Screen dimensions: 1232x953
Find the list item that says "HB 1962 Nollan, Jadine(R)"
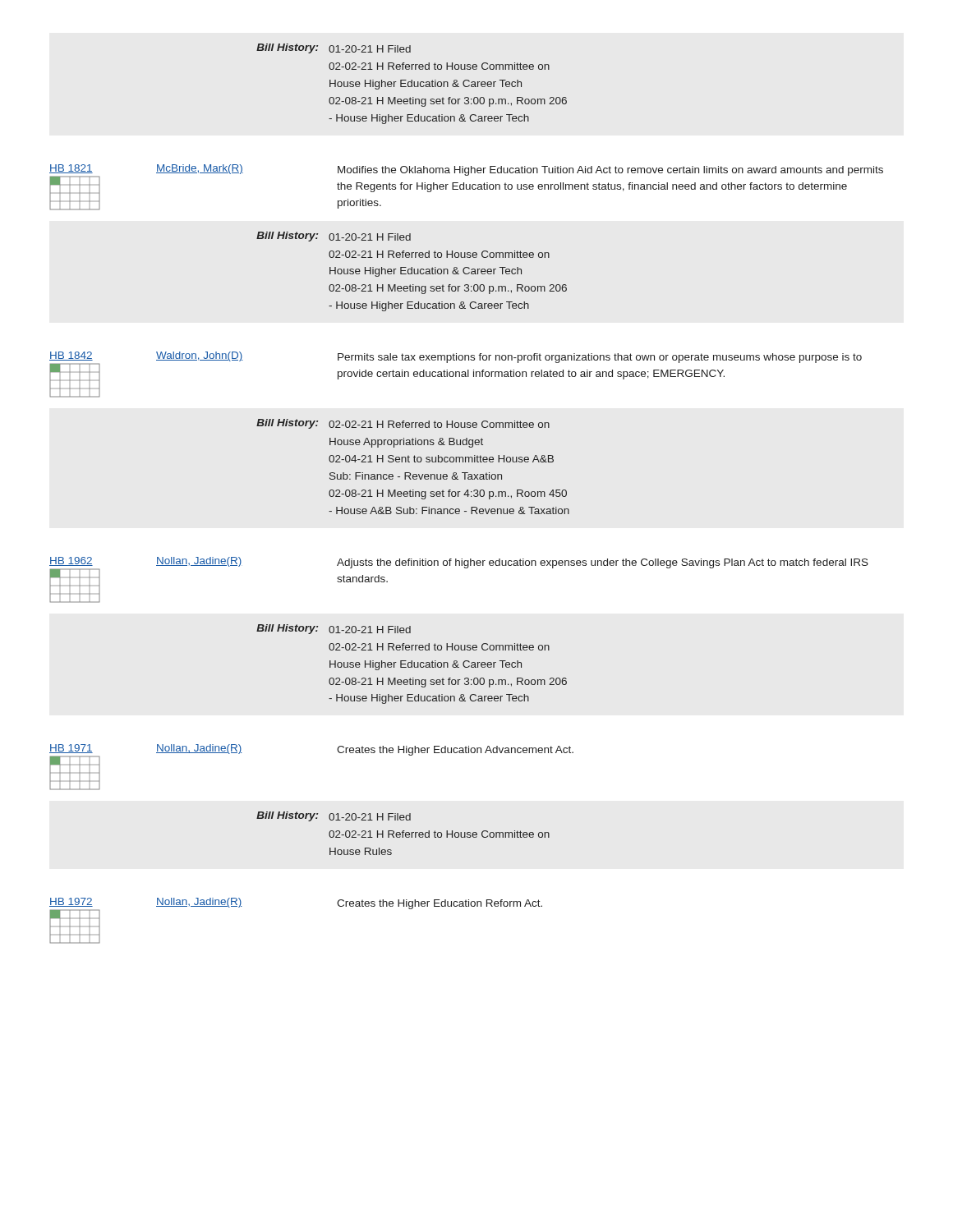pos(476,580)
